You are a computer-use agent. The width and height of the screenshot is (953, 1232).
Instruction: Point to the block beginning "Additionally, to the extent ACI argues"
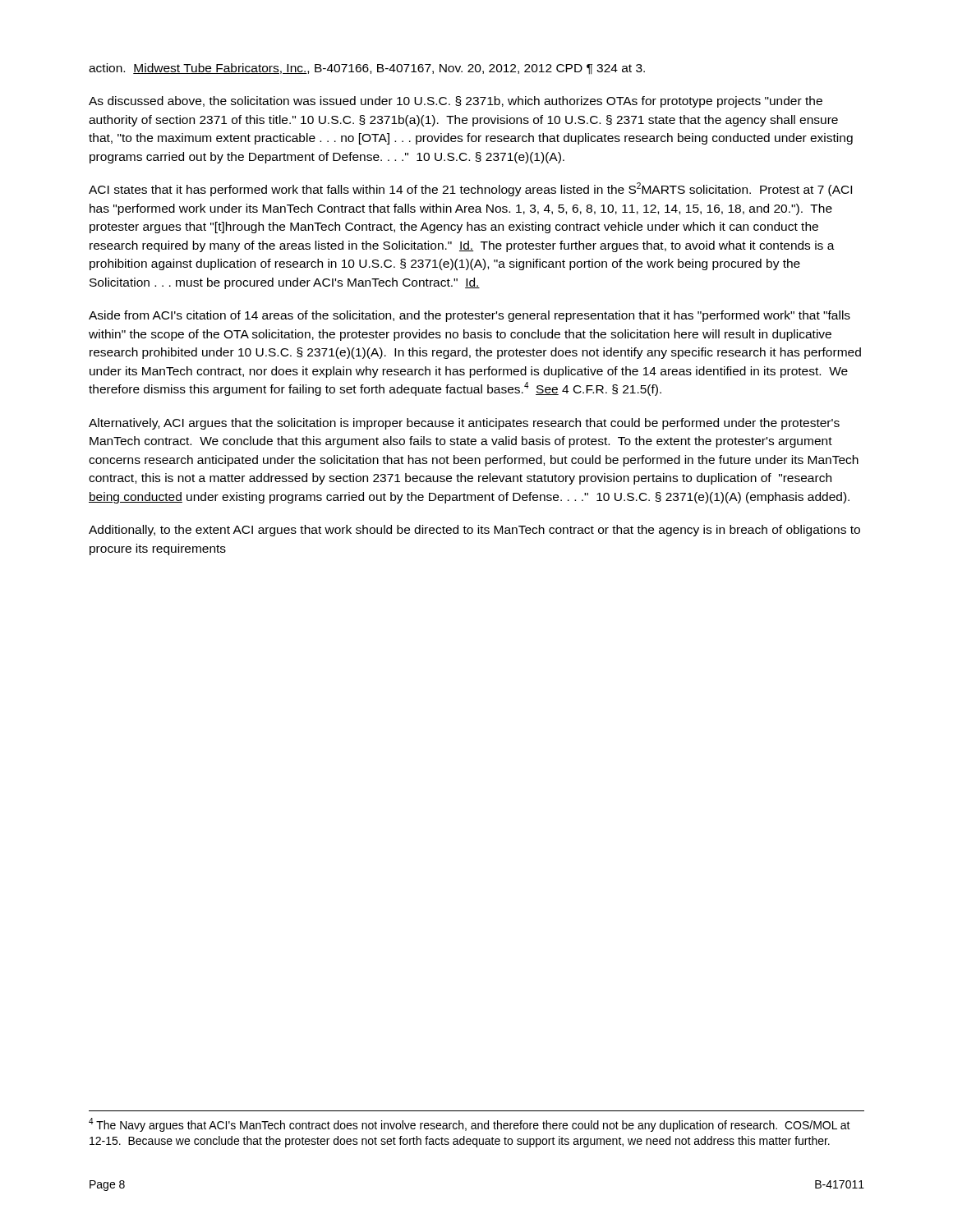coord(475,539)
